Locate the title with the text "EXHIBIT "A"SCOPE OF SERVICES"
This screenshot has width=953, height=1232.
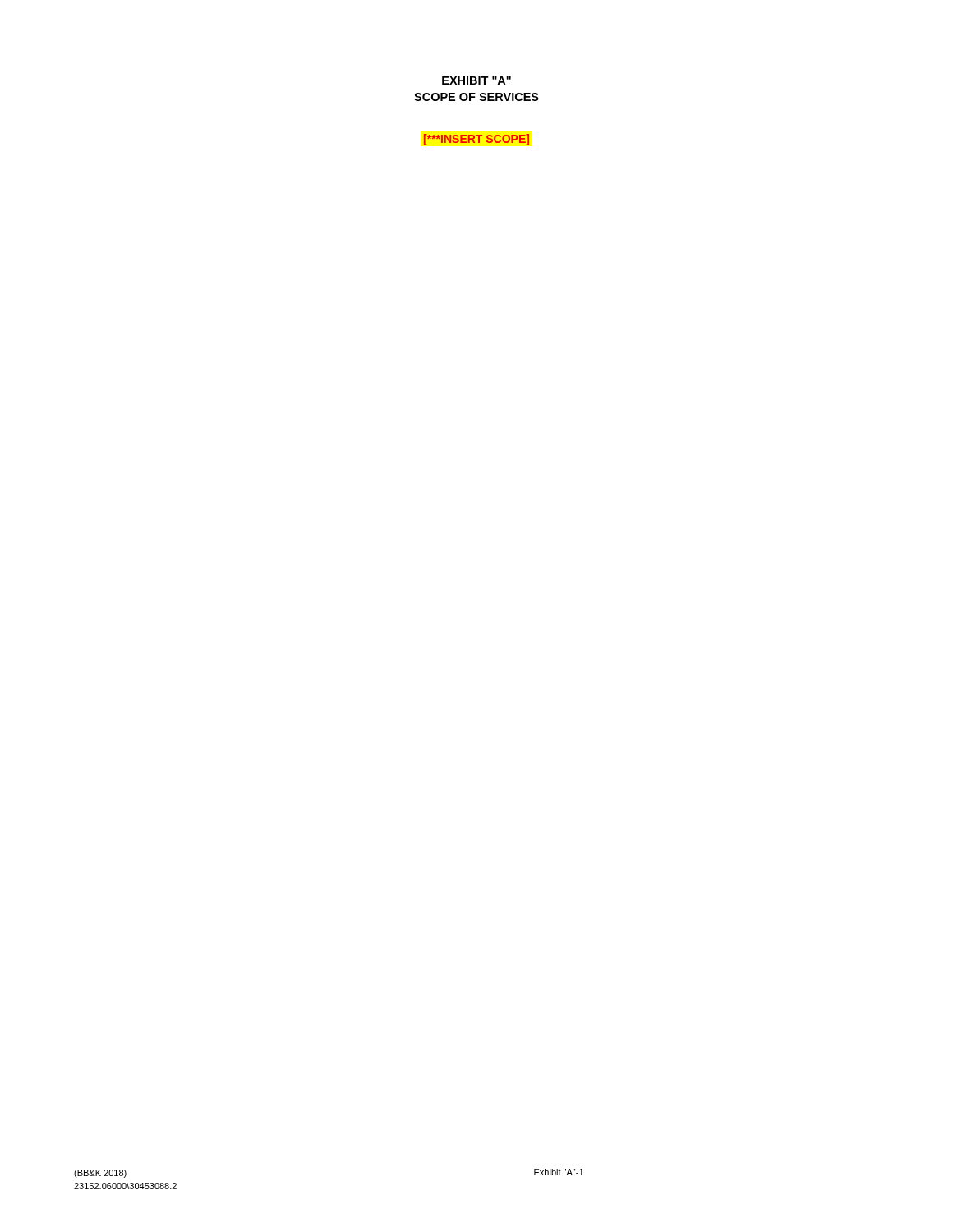click(x=476, y=89)
